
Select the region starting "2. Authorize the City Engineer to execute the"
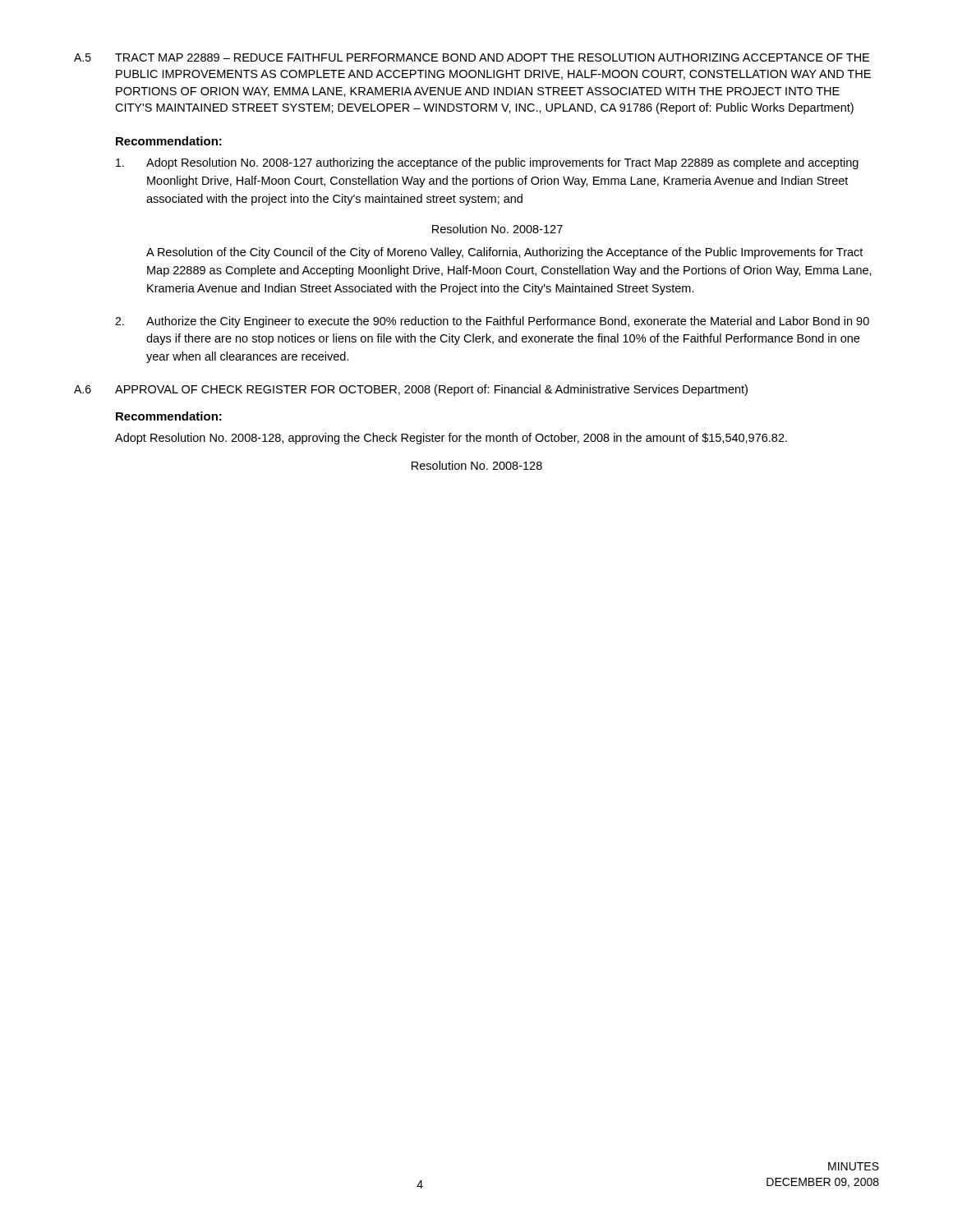coord(497,339)
